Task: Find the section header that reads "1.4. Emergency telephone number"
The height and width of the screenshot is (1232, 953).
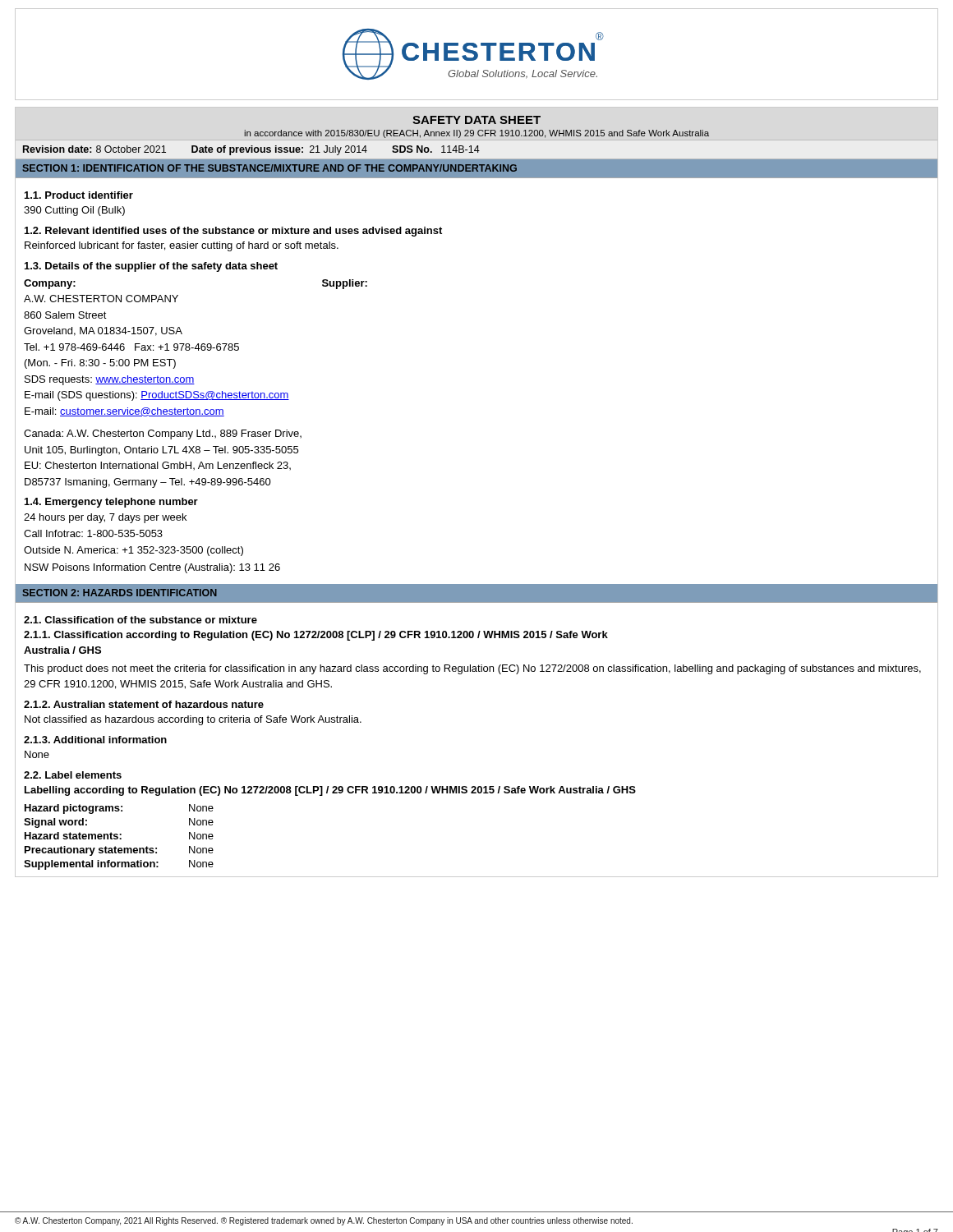Action: [111, 502]
